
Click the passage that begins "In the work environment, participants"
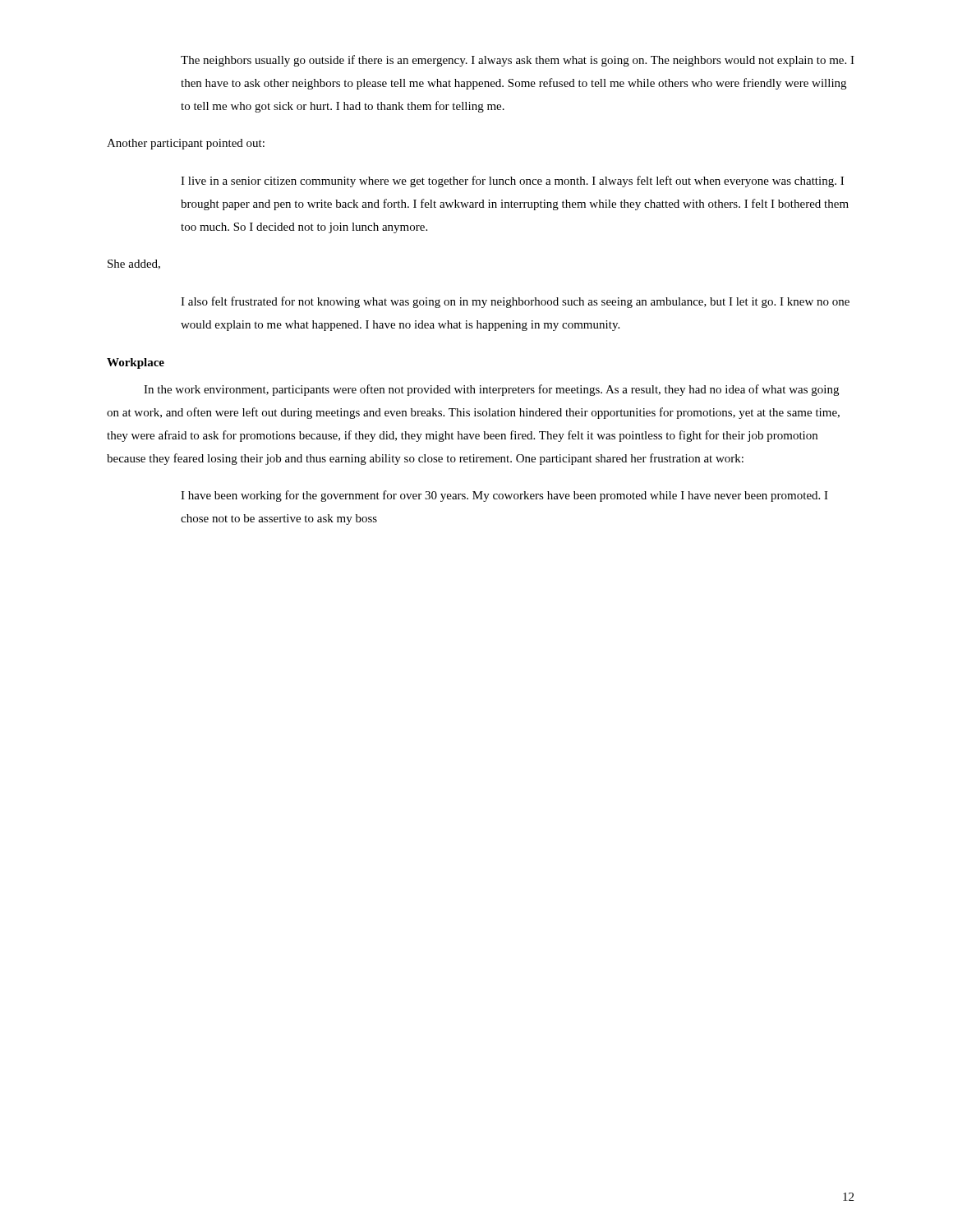coord(474,424)
